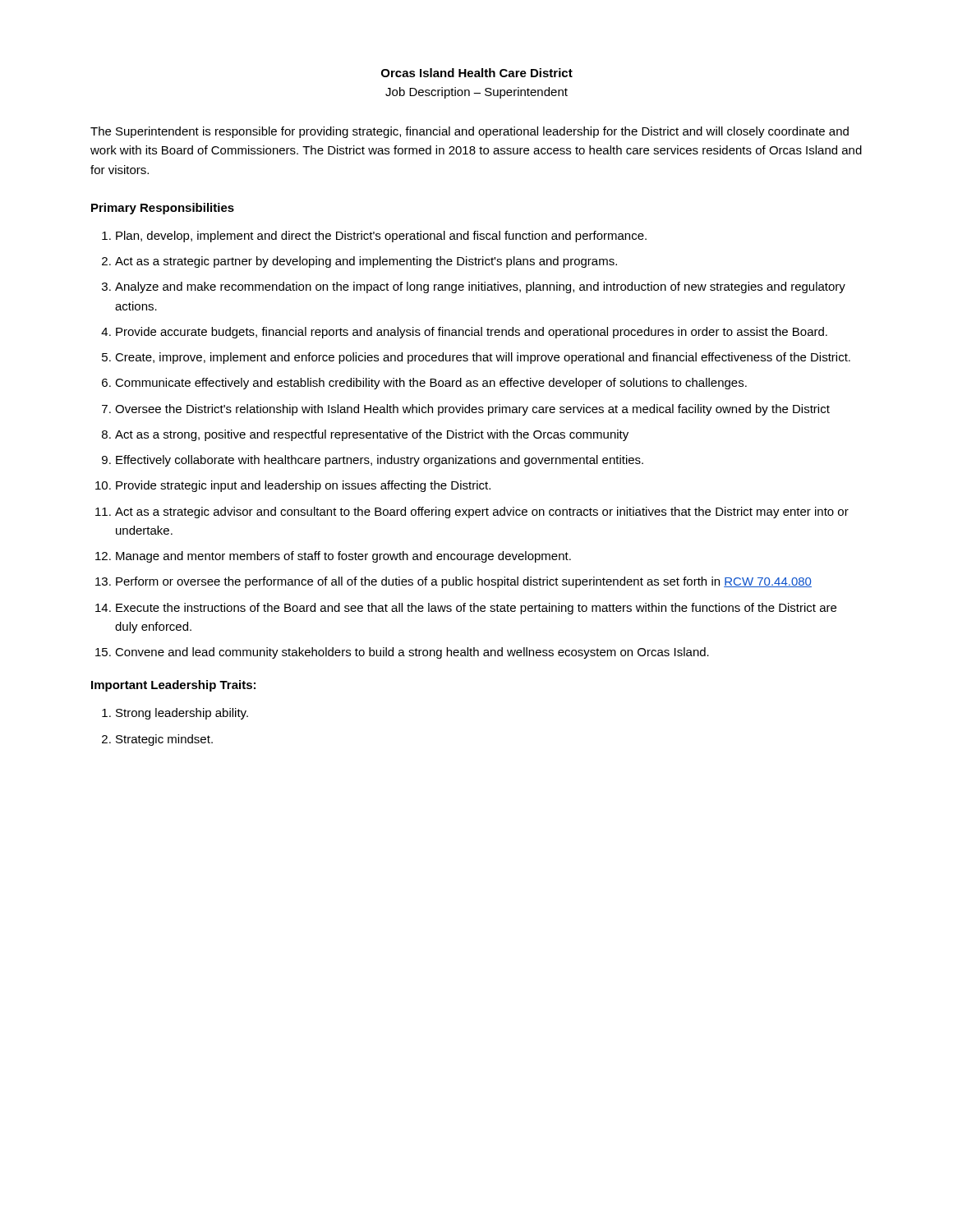Image resolution: width=953 pixels, height=1232 pixels.
Task: Point to the text starting "Provide strategic input and leadership on issues affecting"
Action: (303, 485)
